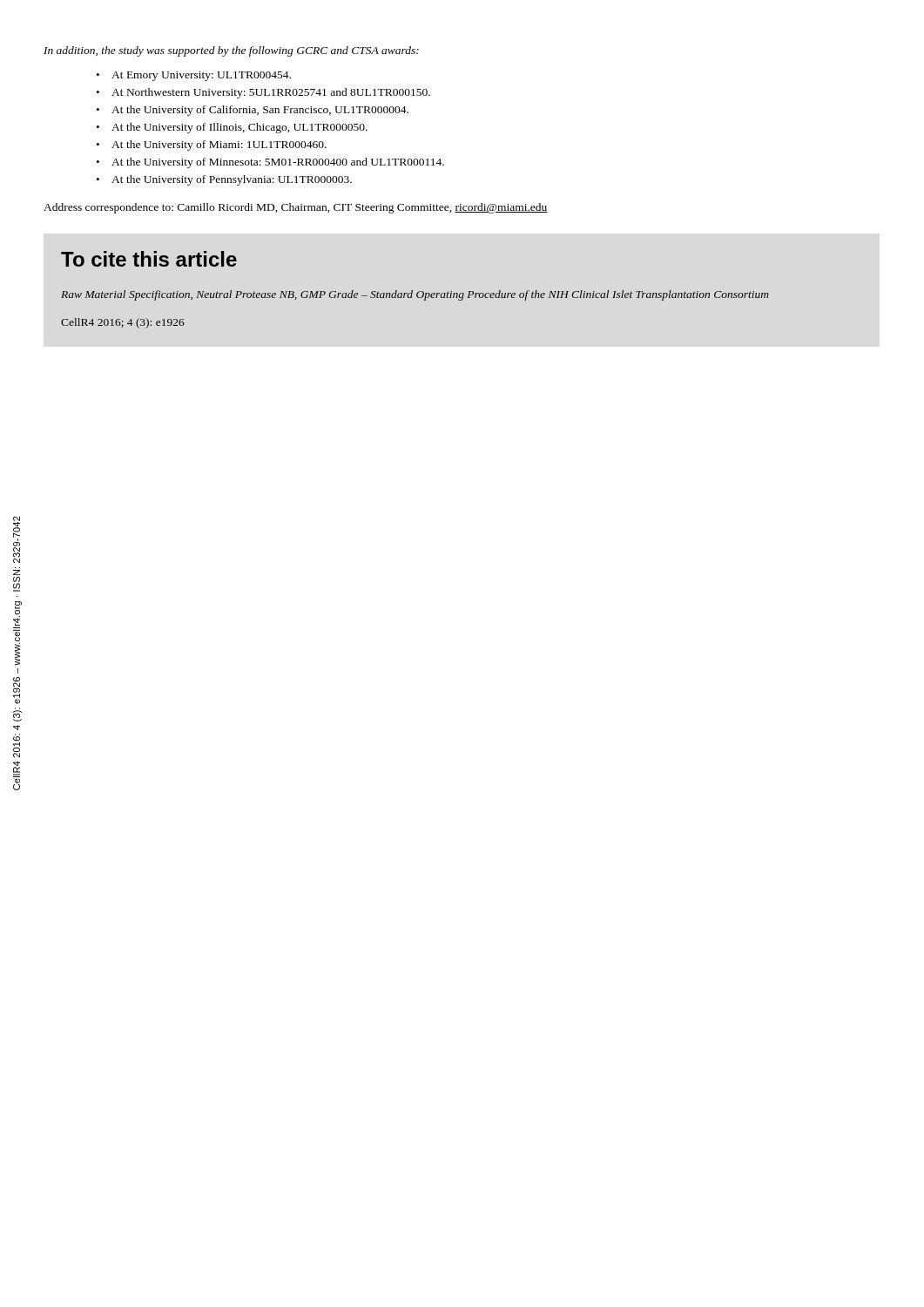Find the block on this page that starts "In addition, the study was"
924x1307 pixels.
coord(231,50)
